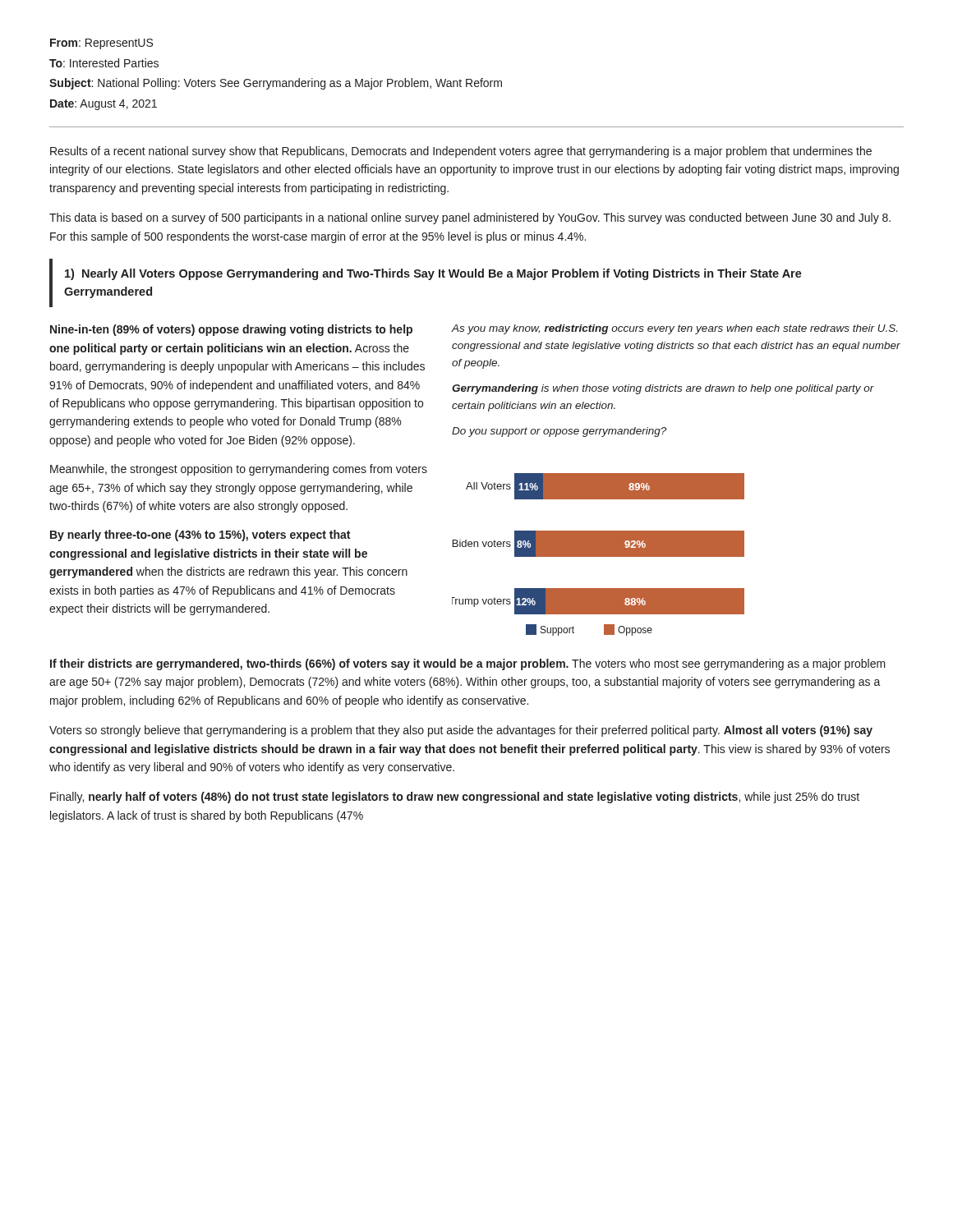Navigate to the element starting "Finally, nearly half of voters (48%) do not"

point(454,806)
